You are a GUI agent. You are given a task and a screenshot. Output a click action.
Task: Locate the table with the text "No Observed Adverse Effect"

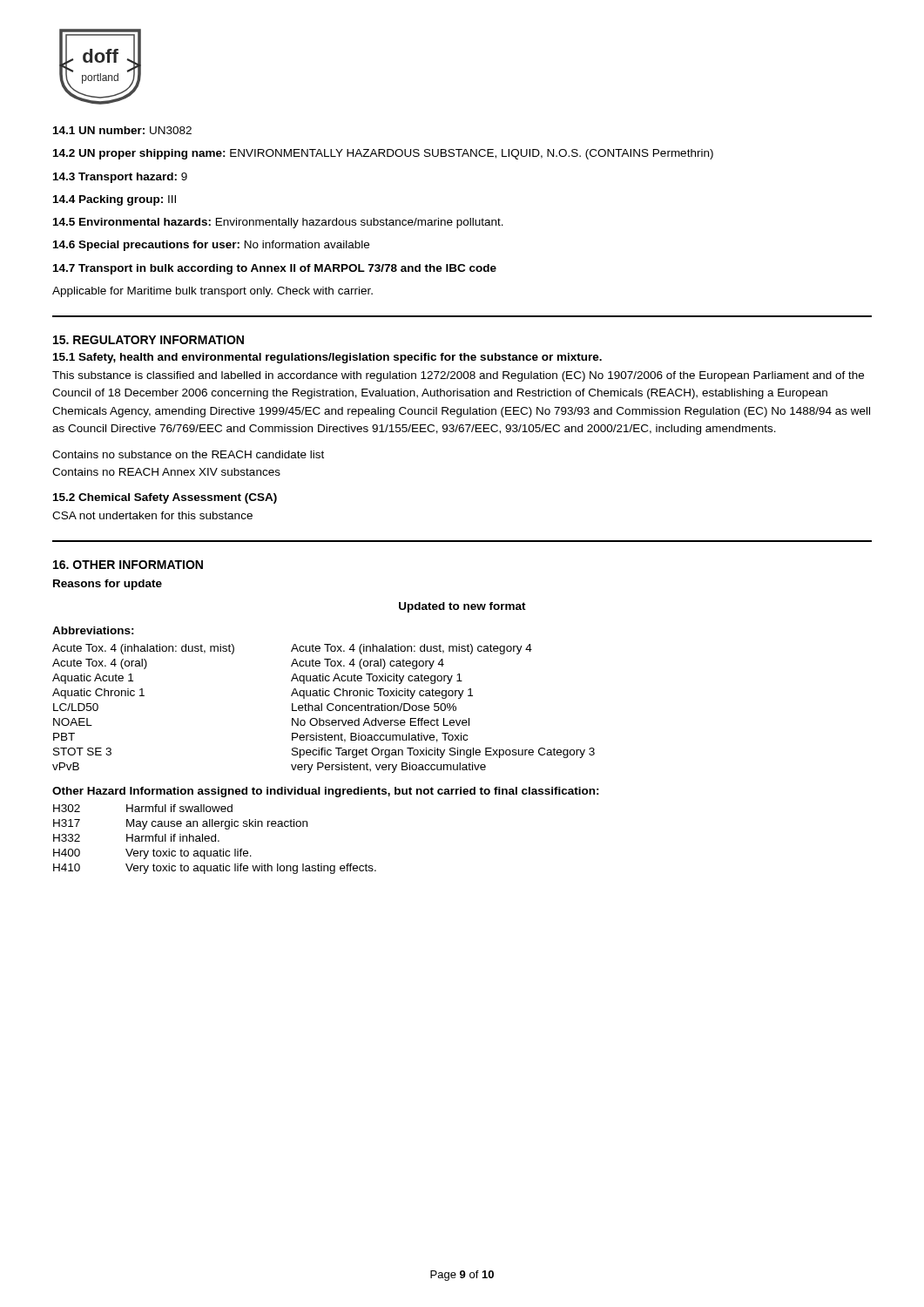point(462,707)
